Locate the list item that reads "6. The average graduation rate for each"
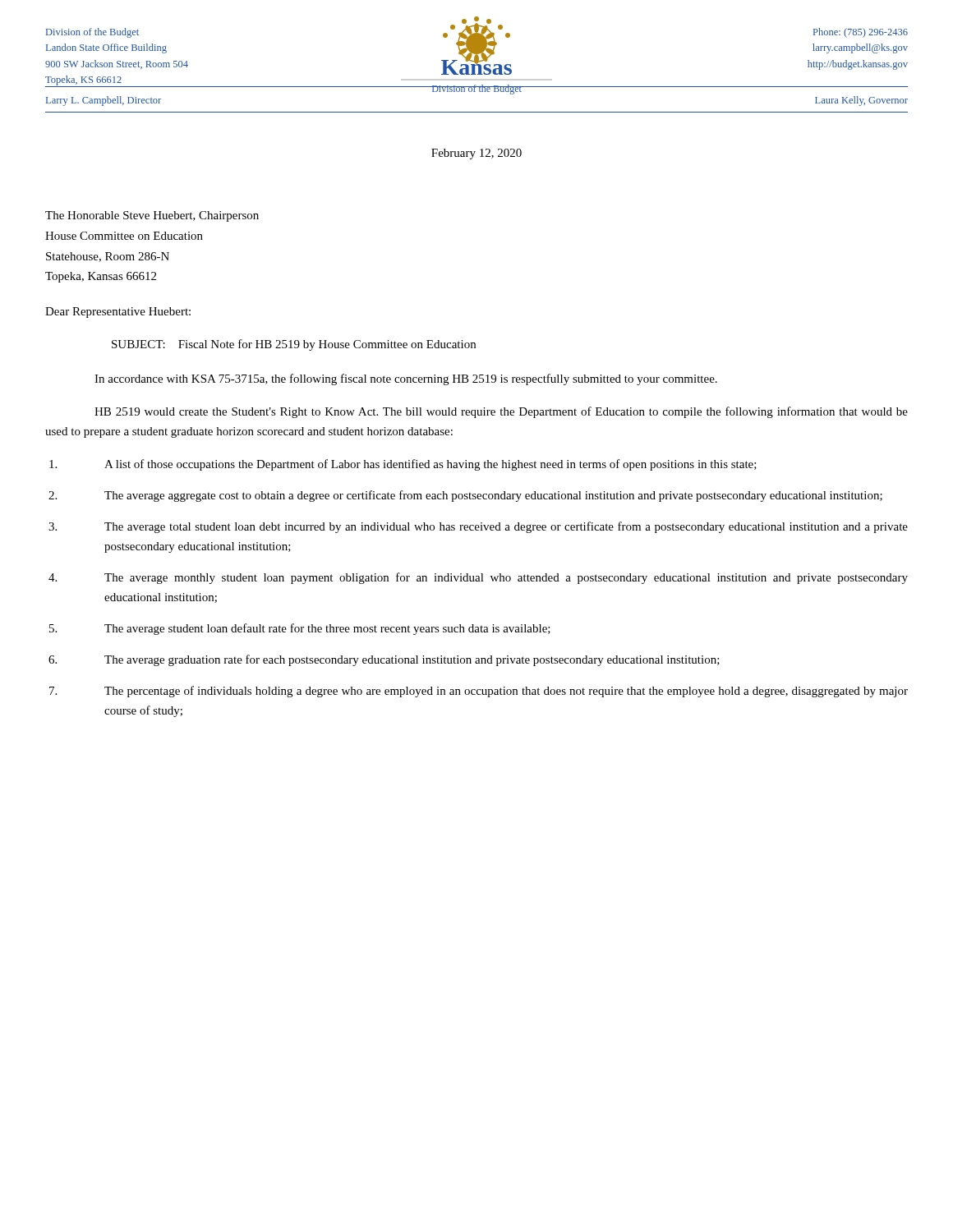Viewport: 953px width, 1232px height. (383, 659)
